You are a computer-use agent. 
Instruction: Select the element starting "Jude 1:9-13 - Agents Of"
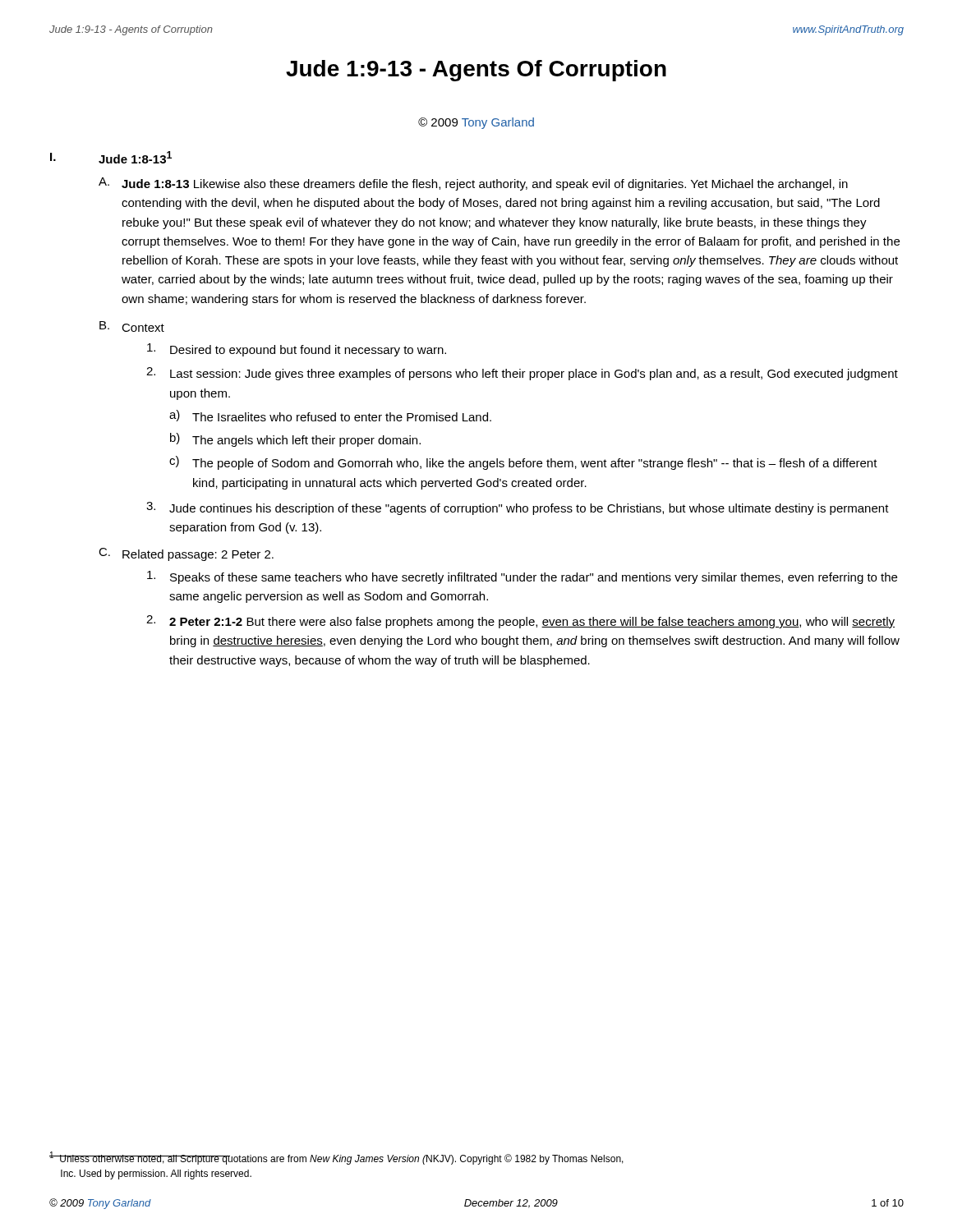476,69
